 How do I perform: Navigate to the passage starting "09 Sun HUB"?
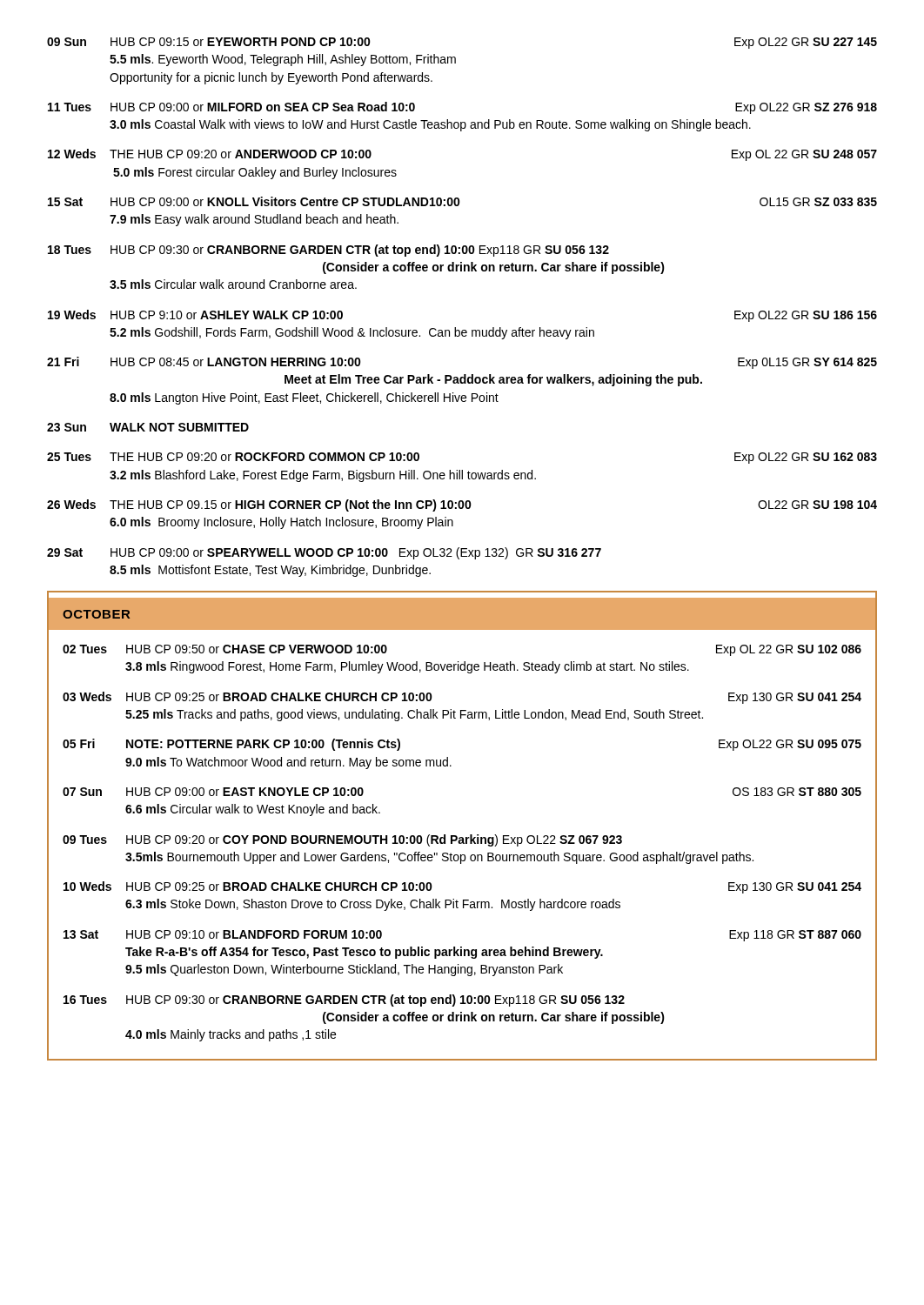(x=462, y=60)
